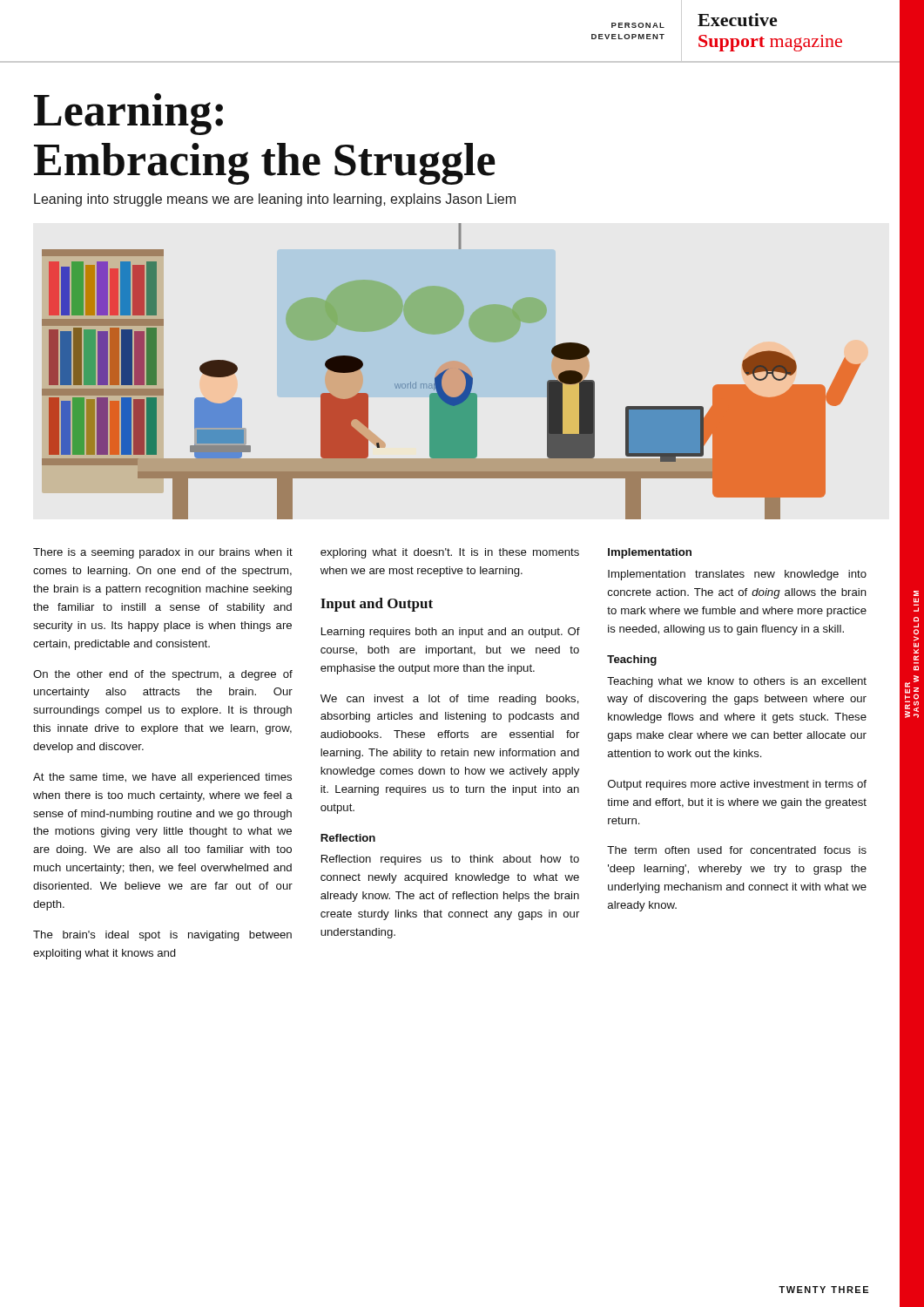The width and height of the screenshot is (924, 1307).
Task: Find the text block with the text "Leaning into struggle means we are leaning into"
Action: pyautogui.click(x=275, y=199)
